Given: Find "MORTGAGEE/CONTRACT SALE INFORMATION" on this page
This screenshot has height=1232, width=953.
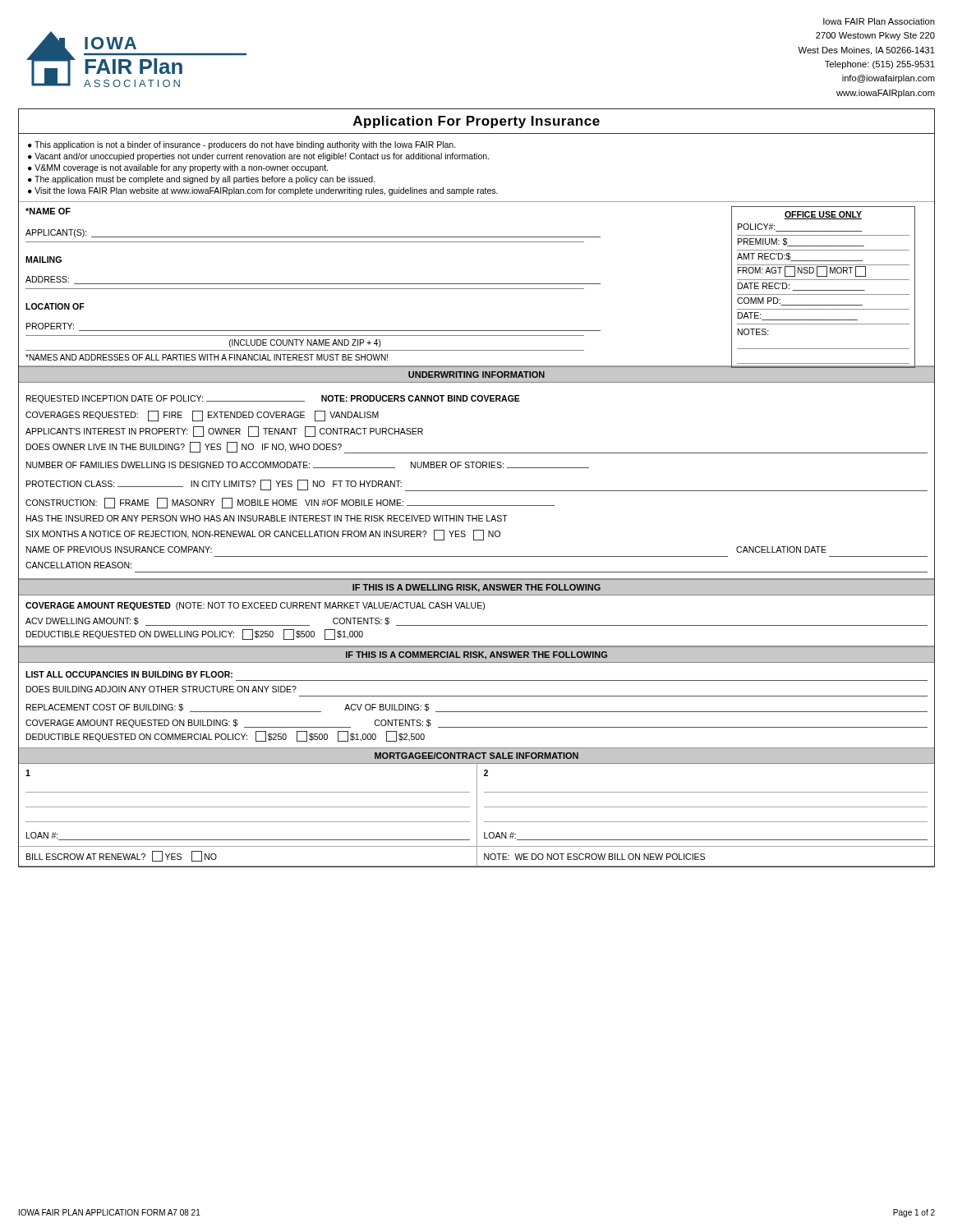Looking at the screenshot, I should pyautogui.click(x=476, y=756).
